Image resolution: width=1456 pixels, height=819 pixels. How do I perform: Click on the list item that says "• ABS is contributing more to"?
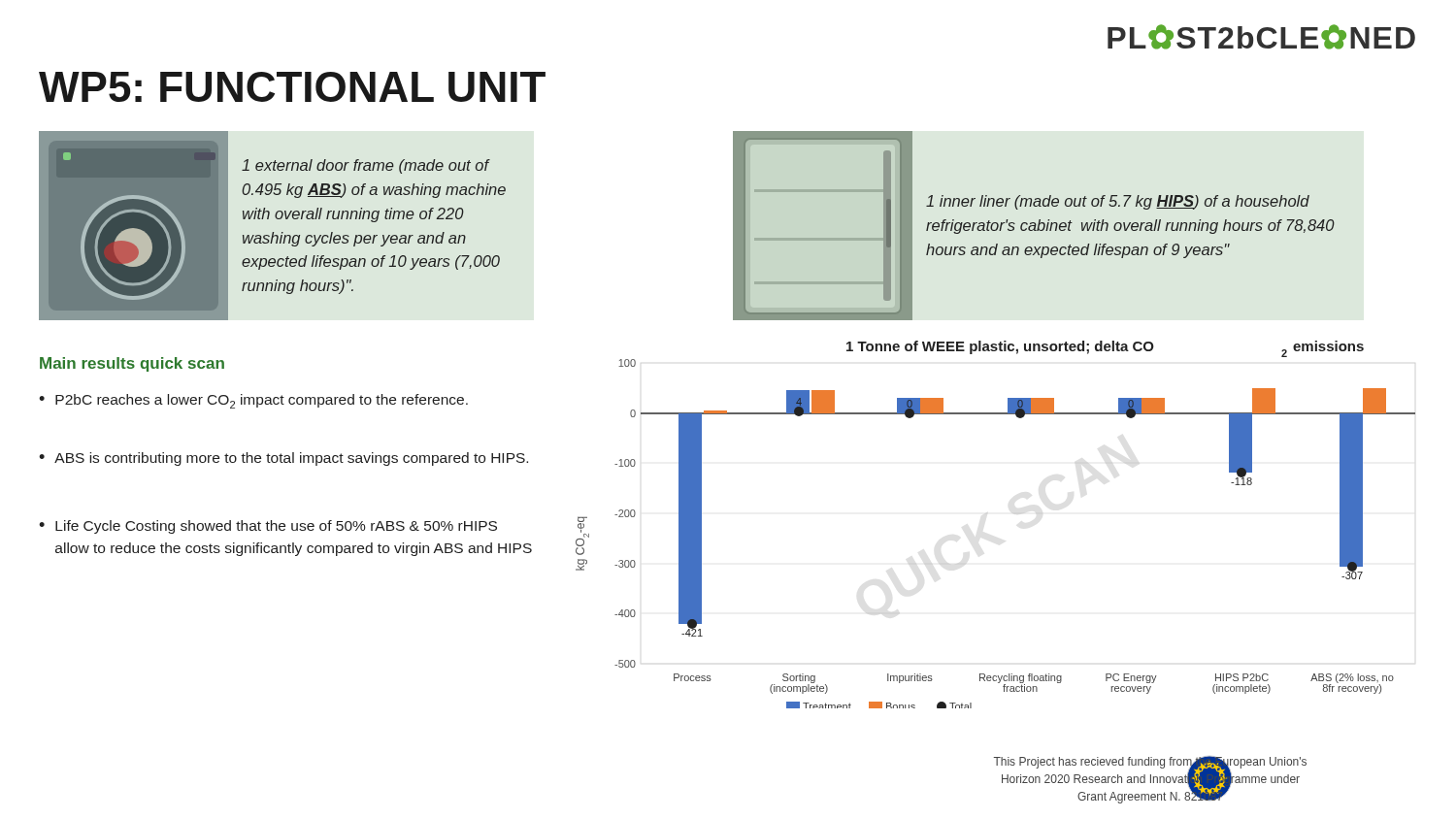pyautogui.click(x=284, y=458)
